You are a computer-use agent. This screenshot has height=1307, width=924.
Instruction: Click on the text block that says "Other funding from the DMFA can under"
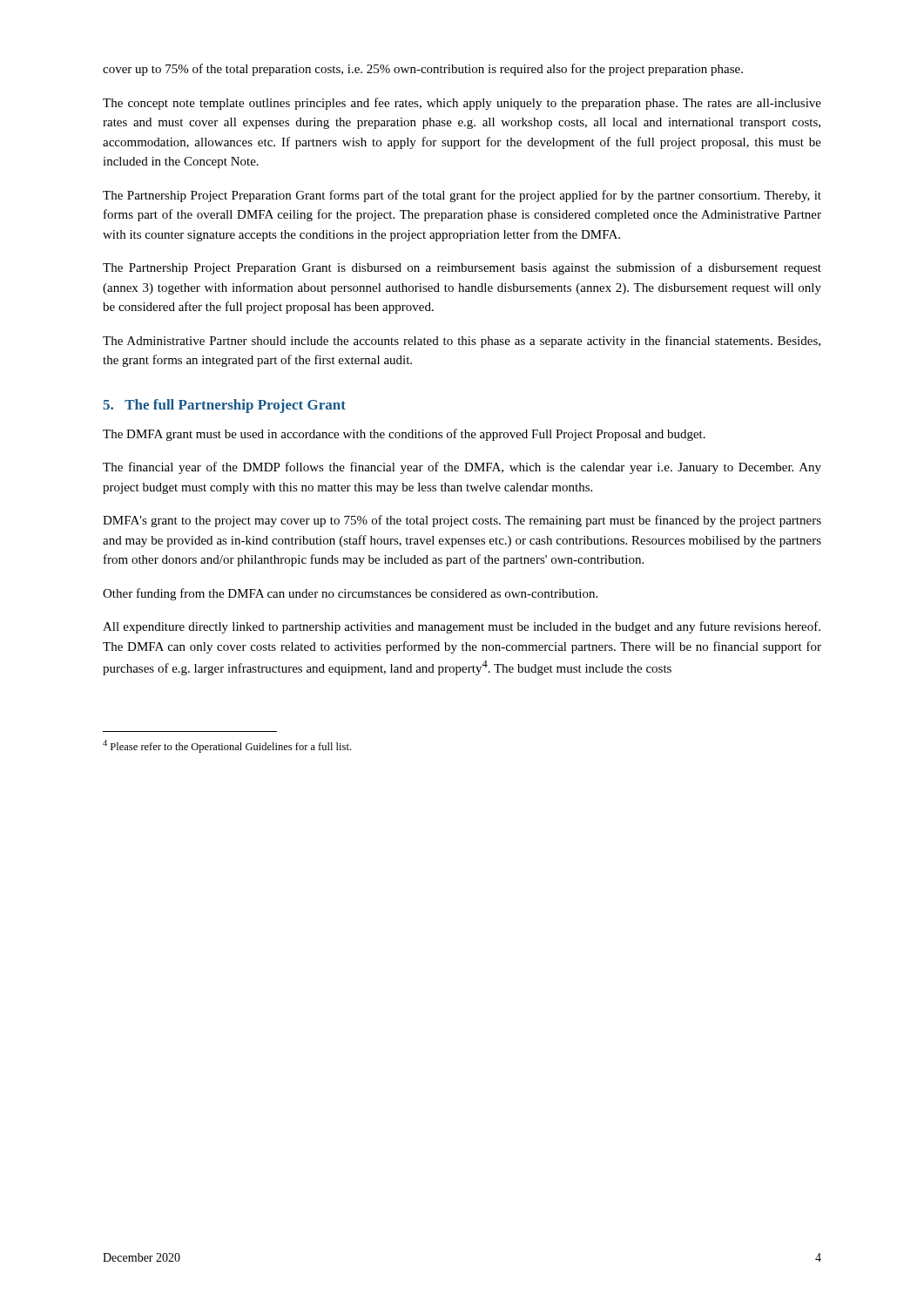click(351, 593)
